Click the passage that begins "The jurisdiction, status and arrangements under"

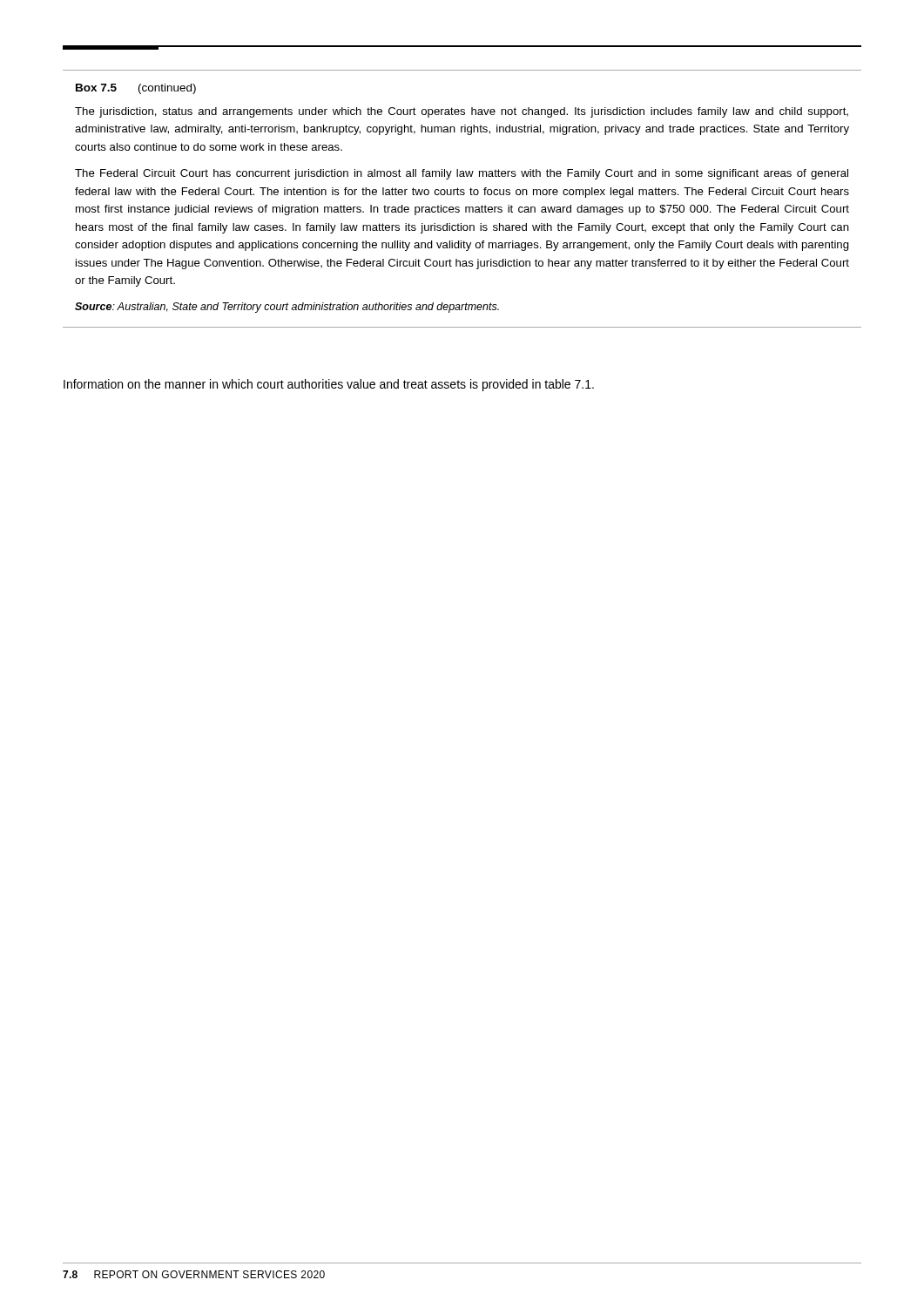coord(462,129)
